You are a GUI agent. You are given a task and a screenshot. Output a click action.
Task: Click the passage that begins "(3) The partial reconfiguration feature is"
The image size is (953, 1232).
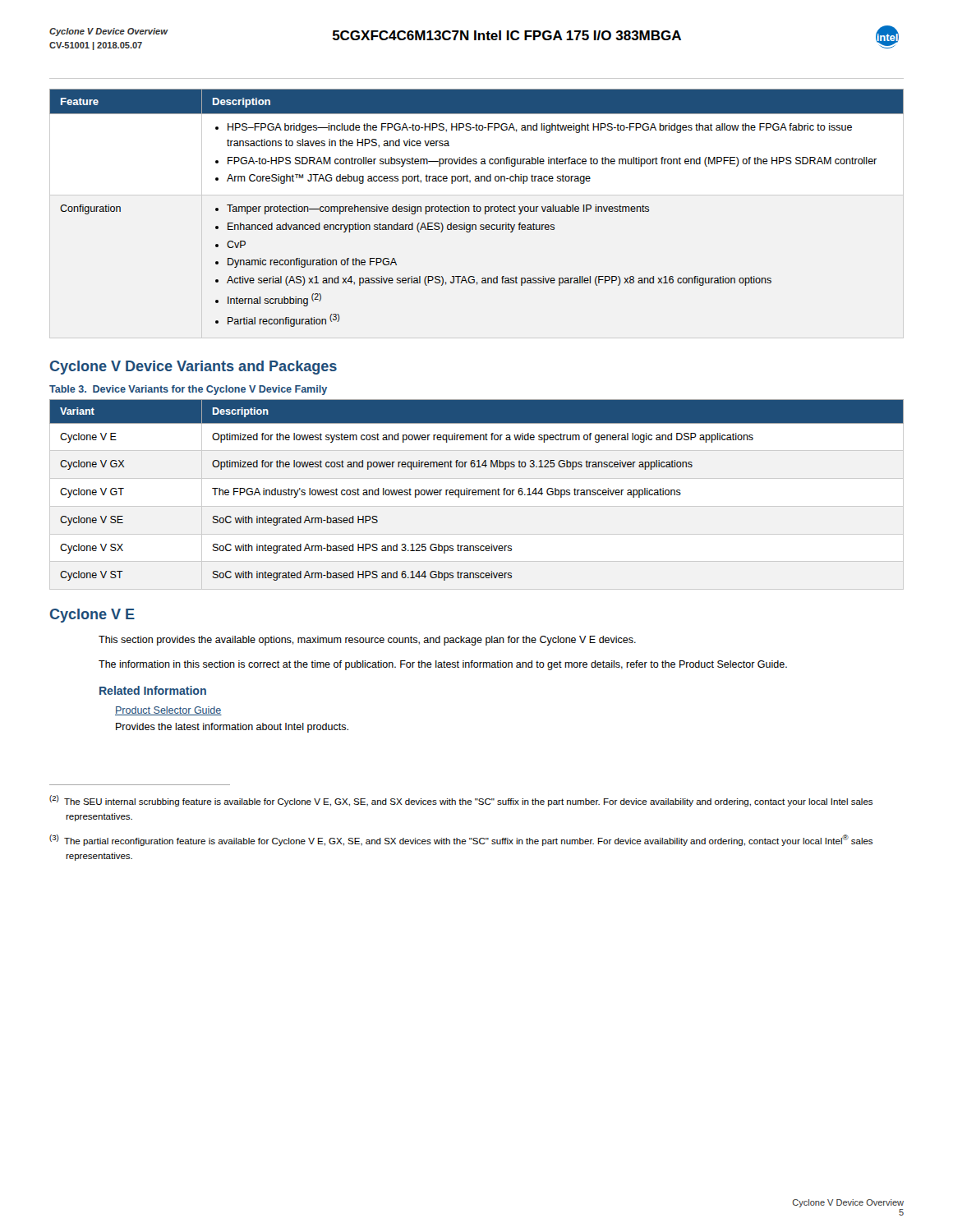[x=461, y=847]
